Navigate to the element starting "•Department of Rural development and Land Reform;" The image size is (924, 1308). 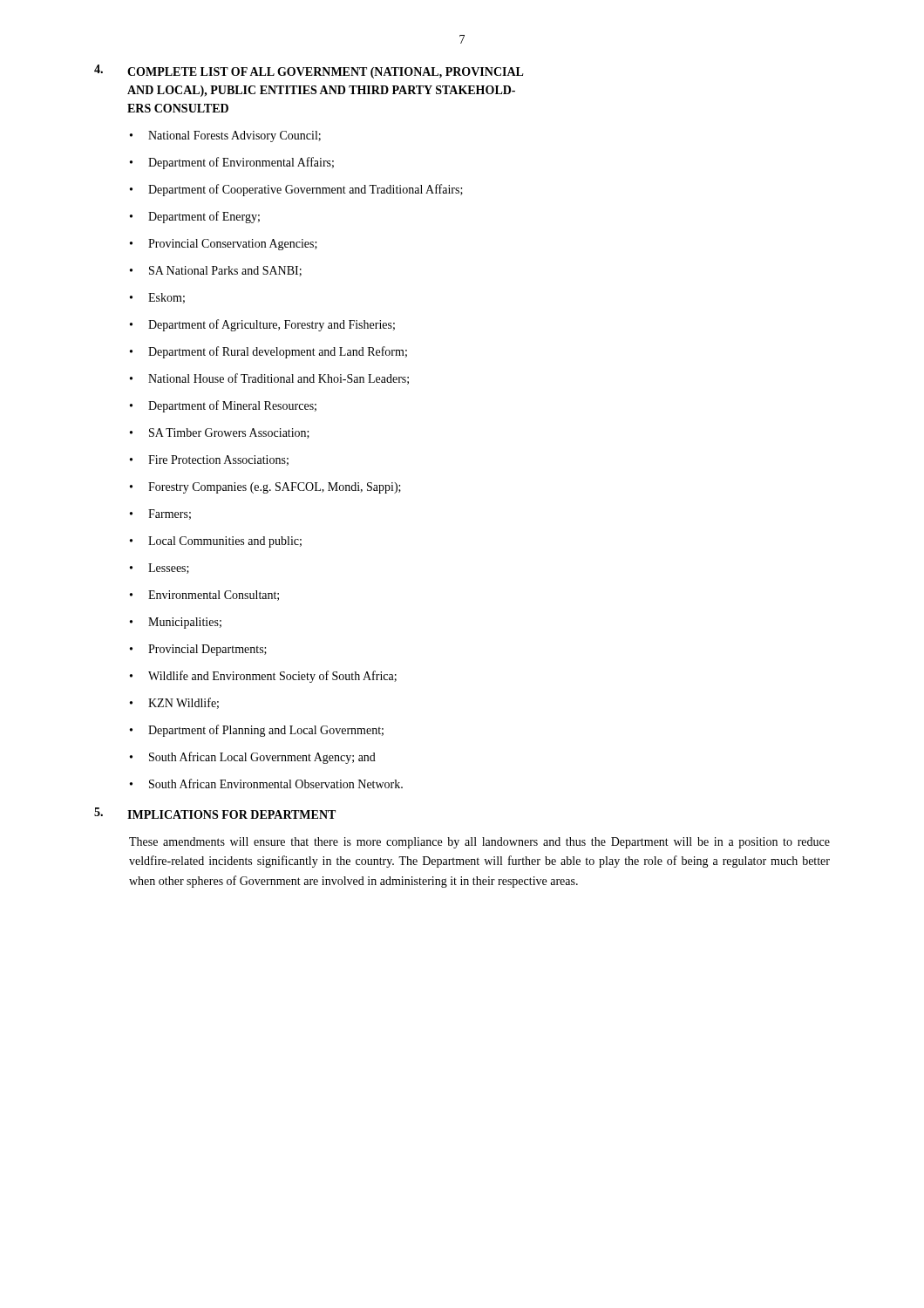(268, 352)
